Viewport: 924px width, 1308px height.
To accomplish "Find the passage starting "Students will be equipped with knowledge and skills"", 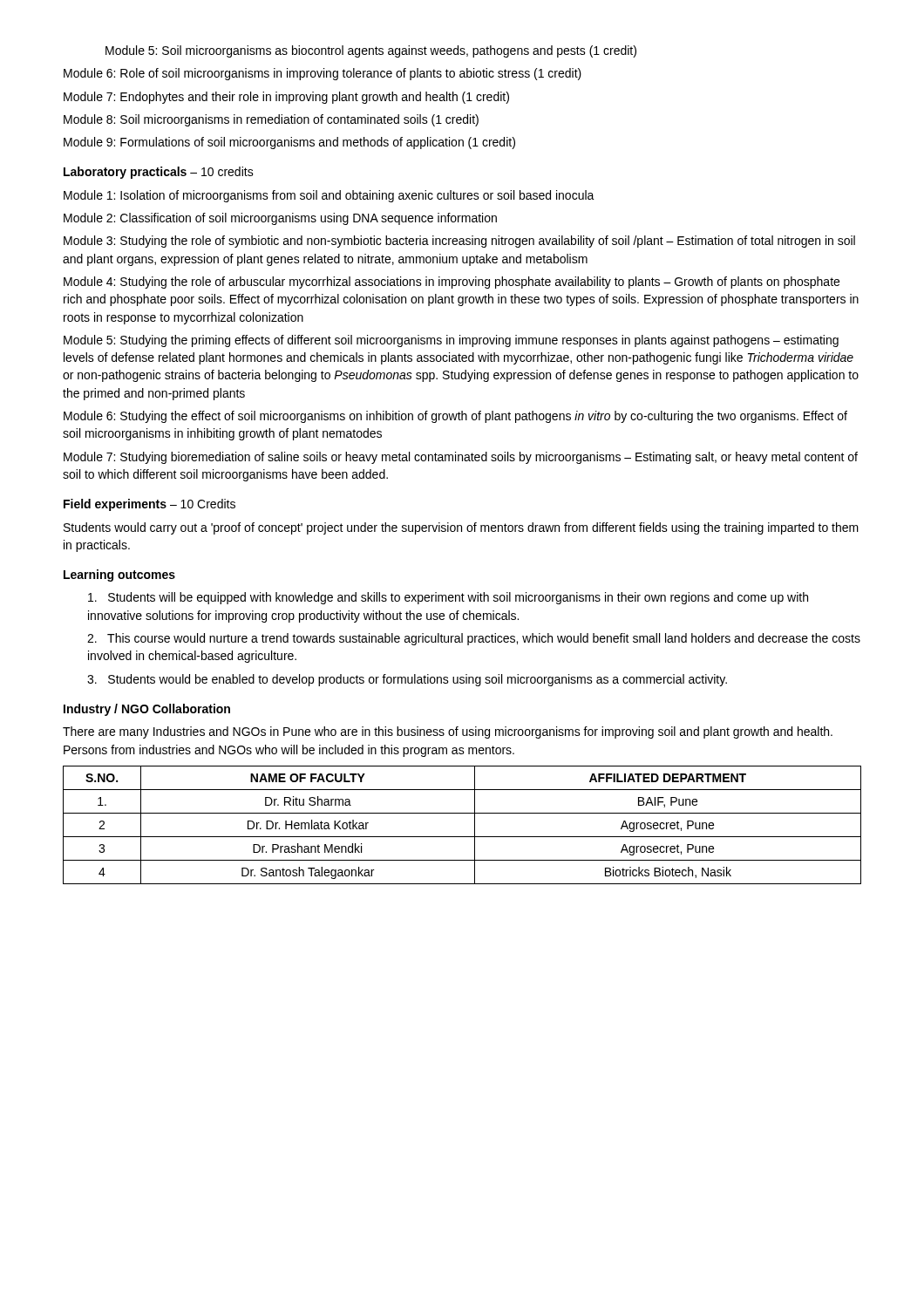I will tap(474, 607).
